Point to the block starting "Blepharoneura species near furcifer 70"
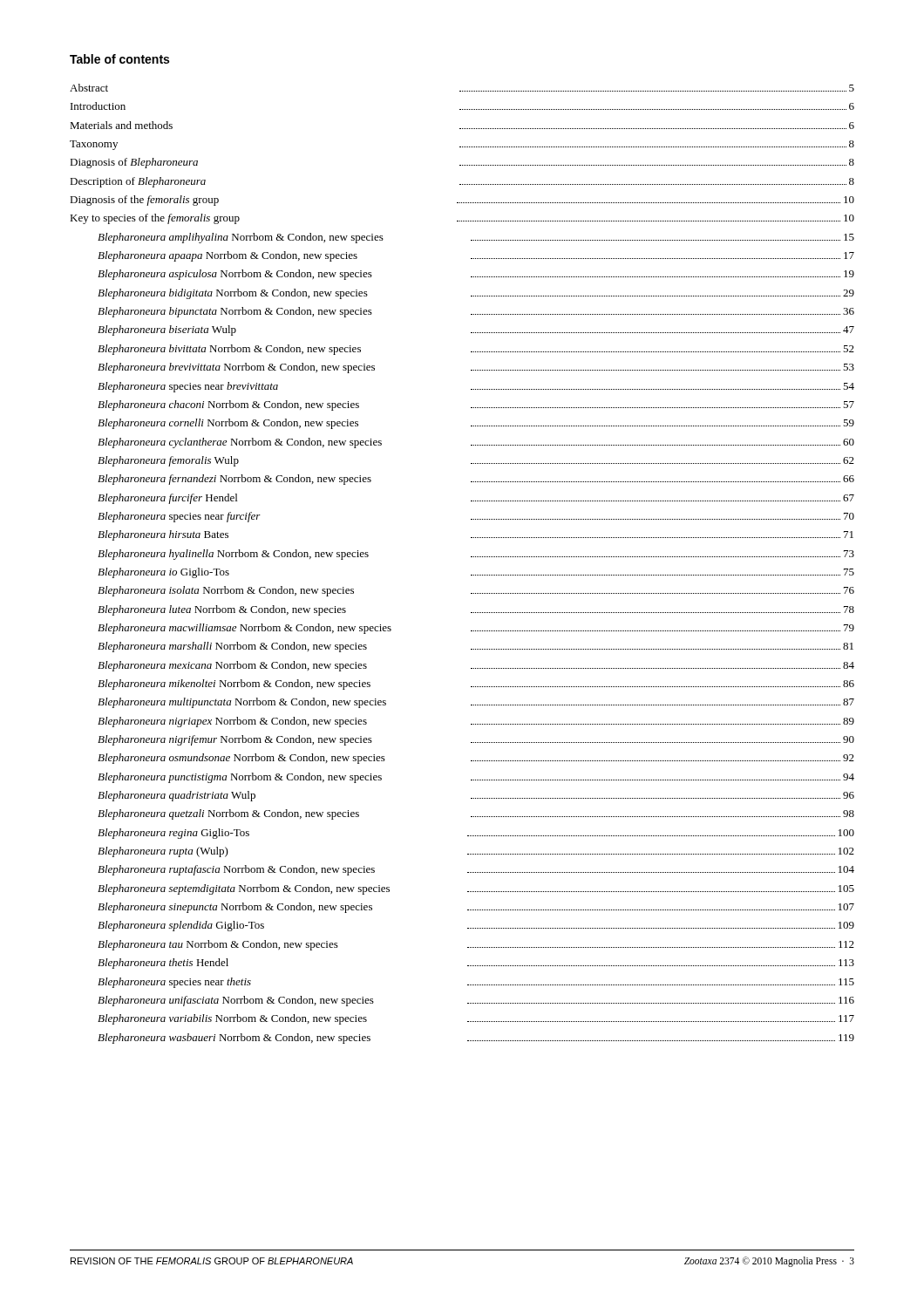Viewport: 924px width, 1308px height. click(476, 517)
